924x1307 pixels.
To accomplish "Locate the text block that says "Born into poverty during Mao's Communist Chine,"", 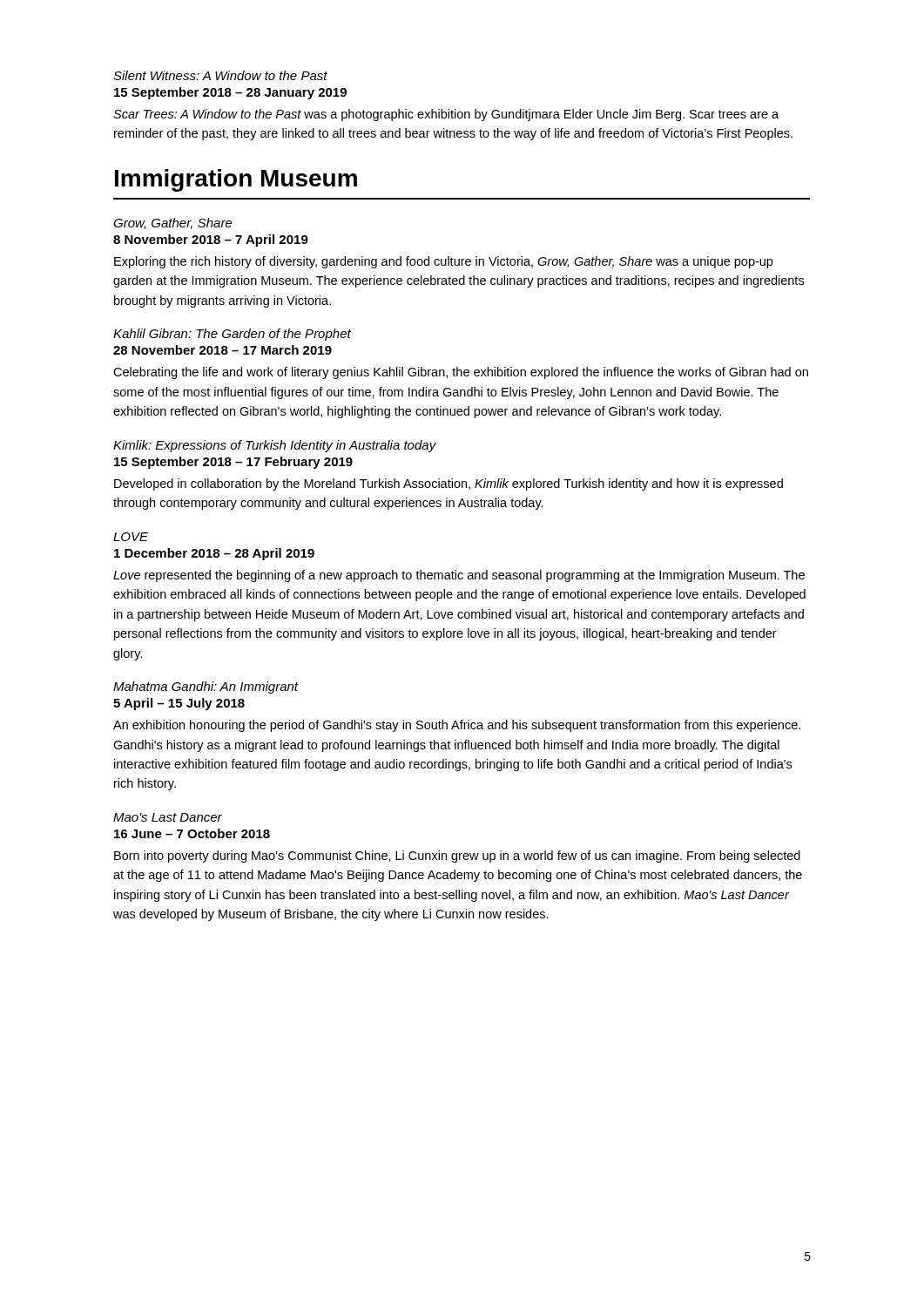I will tap(458, 885).
